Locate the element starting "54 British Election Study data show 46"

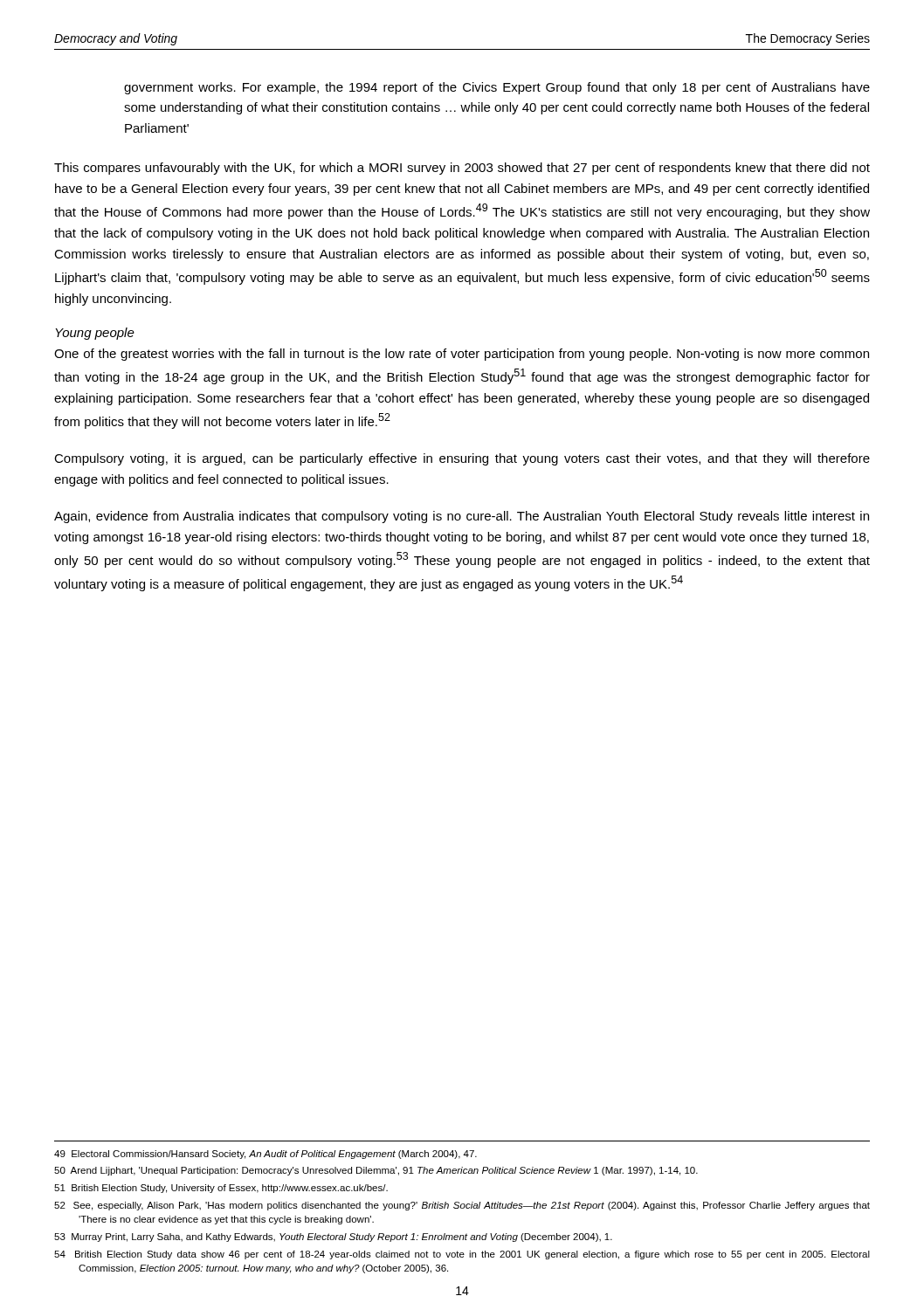click(462, 1261)
